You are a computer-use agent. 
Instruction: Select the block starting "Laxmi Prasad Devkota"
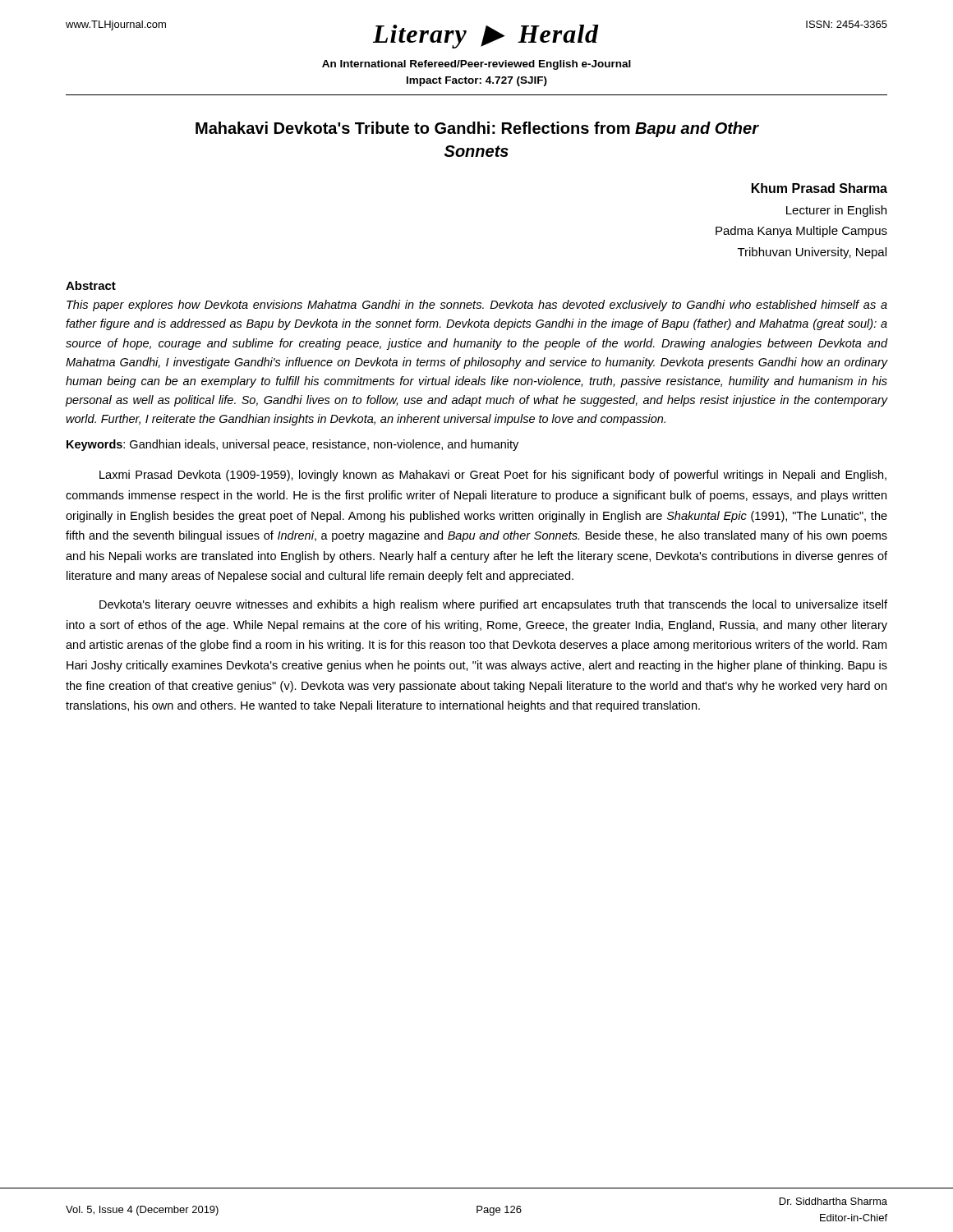point(476,526)
